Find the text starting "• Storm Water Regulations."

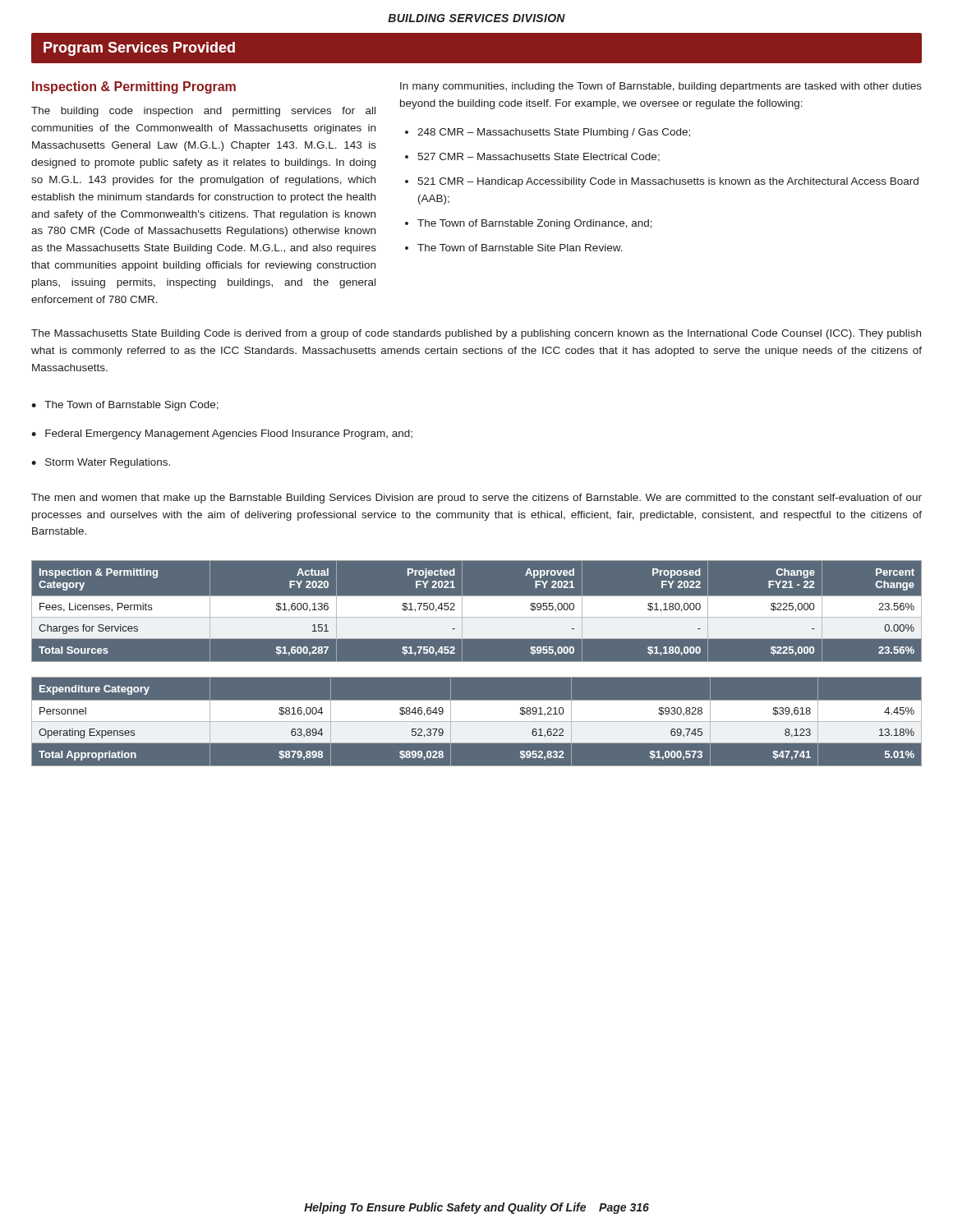(101, 462)
